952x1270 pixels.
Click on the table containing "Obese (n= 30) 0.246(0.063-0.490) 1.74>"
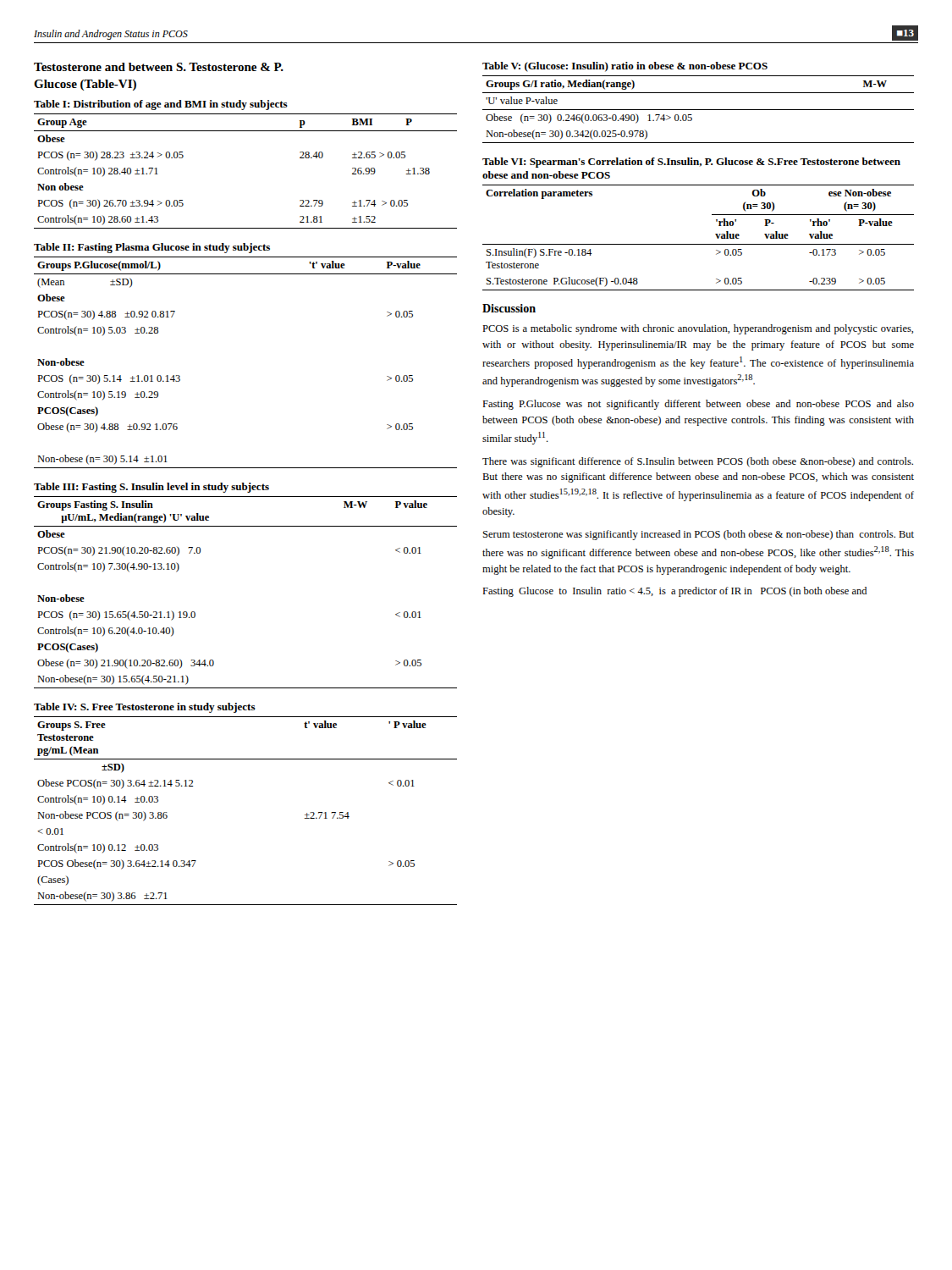tap(698, 101)
